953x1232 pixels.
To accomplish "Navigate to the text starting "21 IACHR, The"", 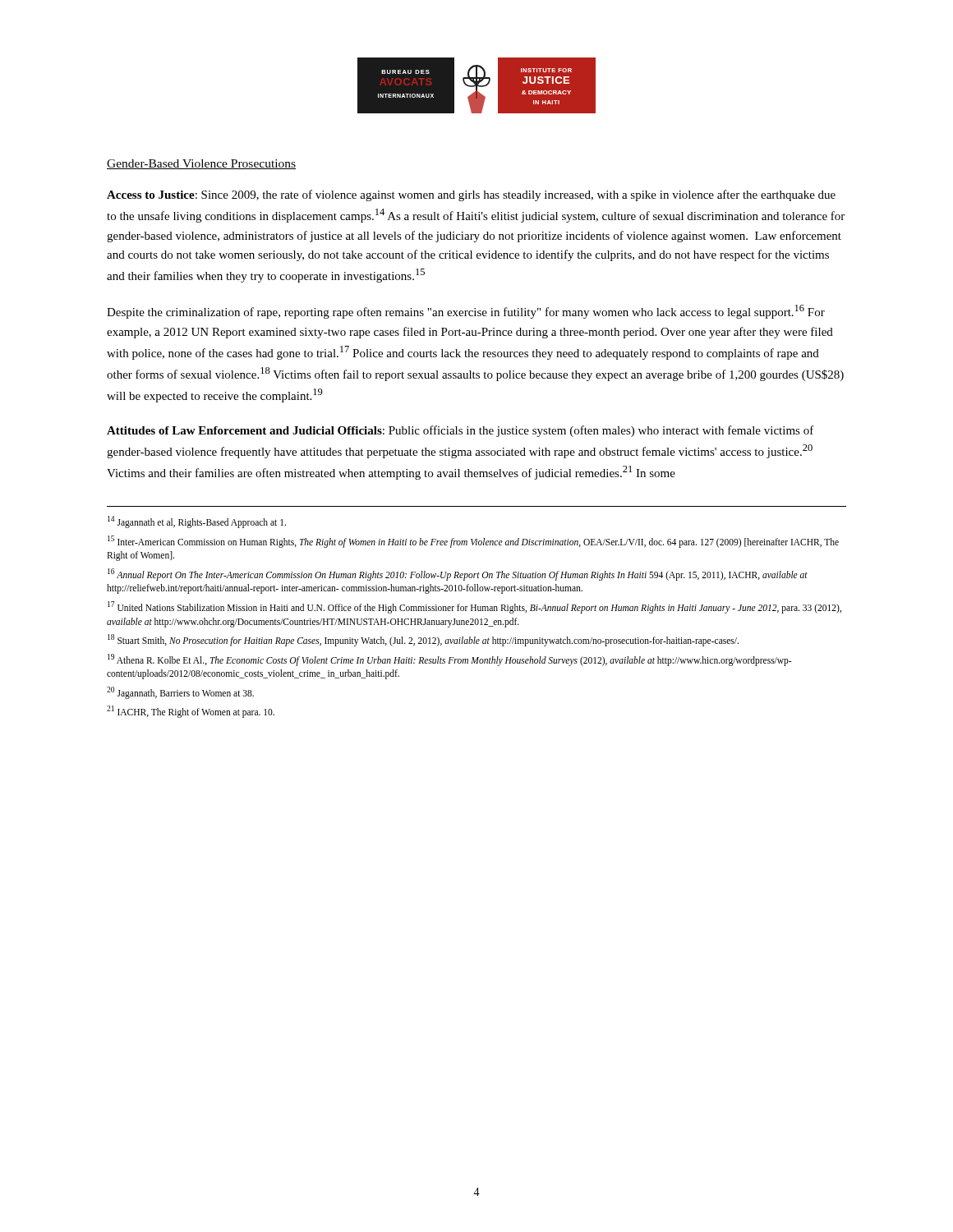I will 191,711.
